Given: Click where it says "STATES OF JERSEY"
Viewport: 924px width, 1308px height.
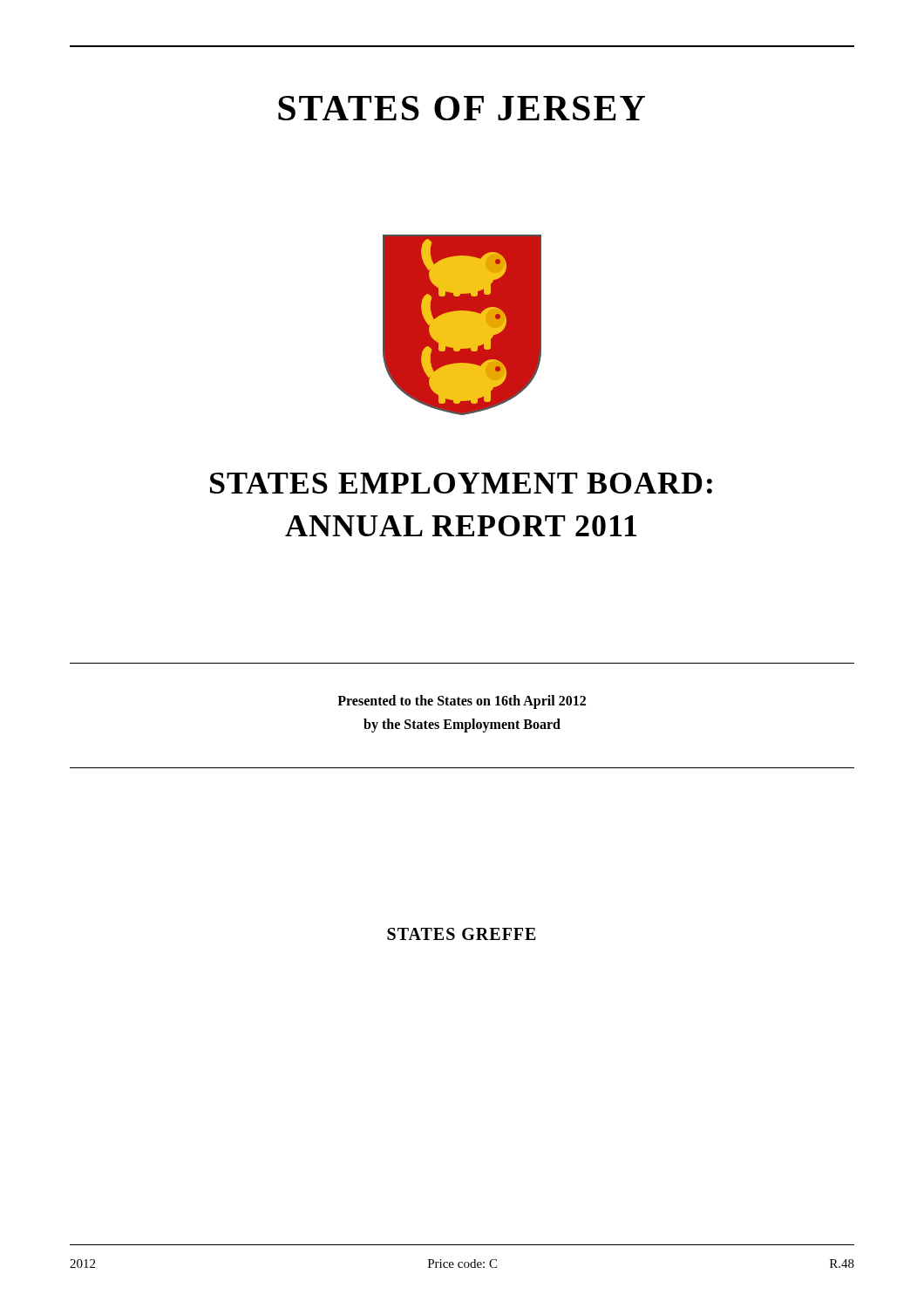Looking at the screenshot, I should [462, 108].
